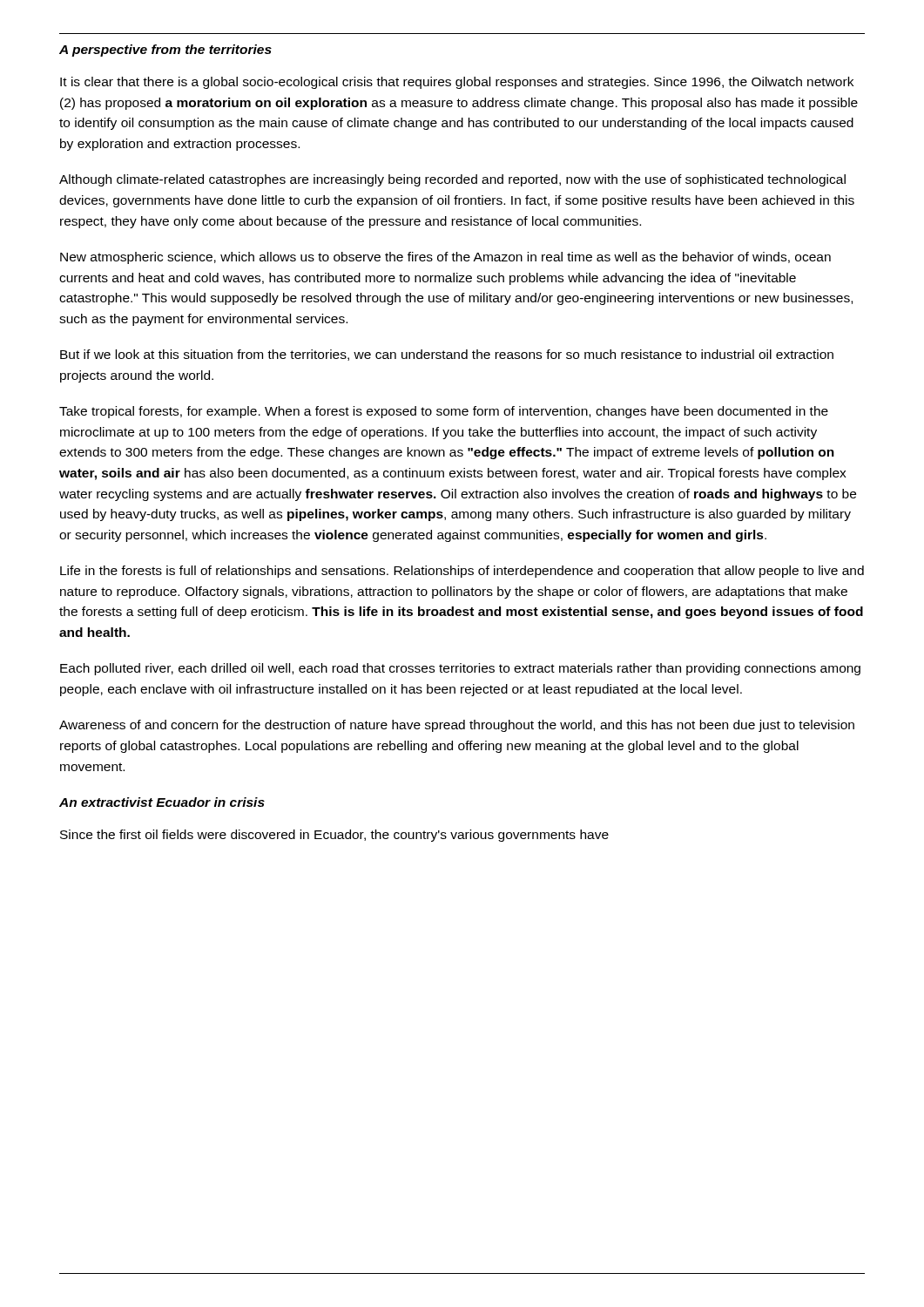Click on the block starting "Take tropical forests, for"

458,473
